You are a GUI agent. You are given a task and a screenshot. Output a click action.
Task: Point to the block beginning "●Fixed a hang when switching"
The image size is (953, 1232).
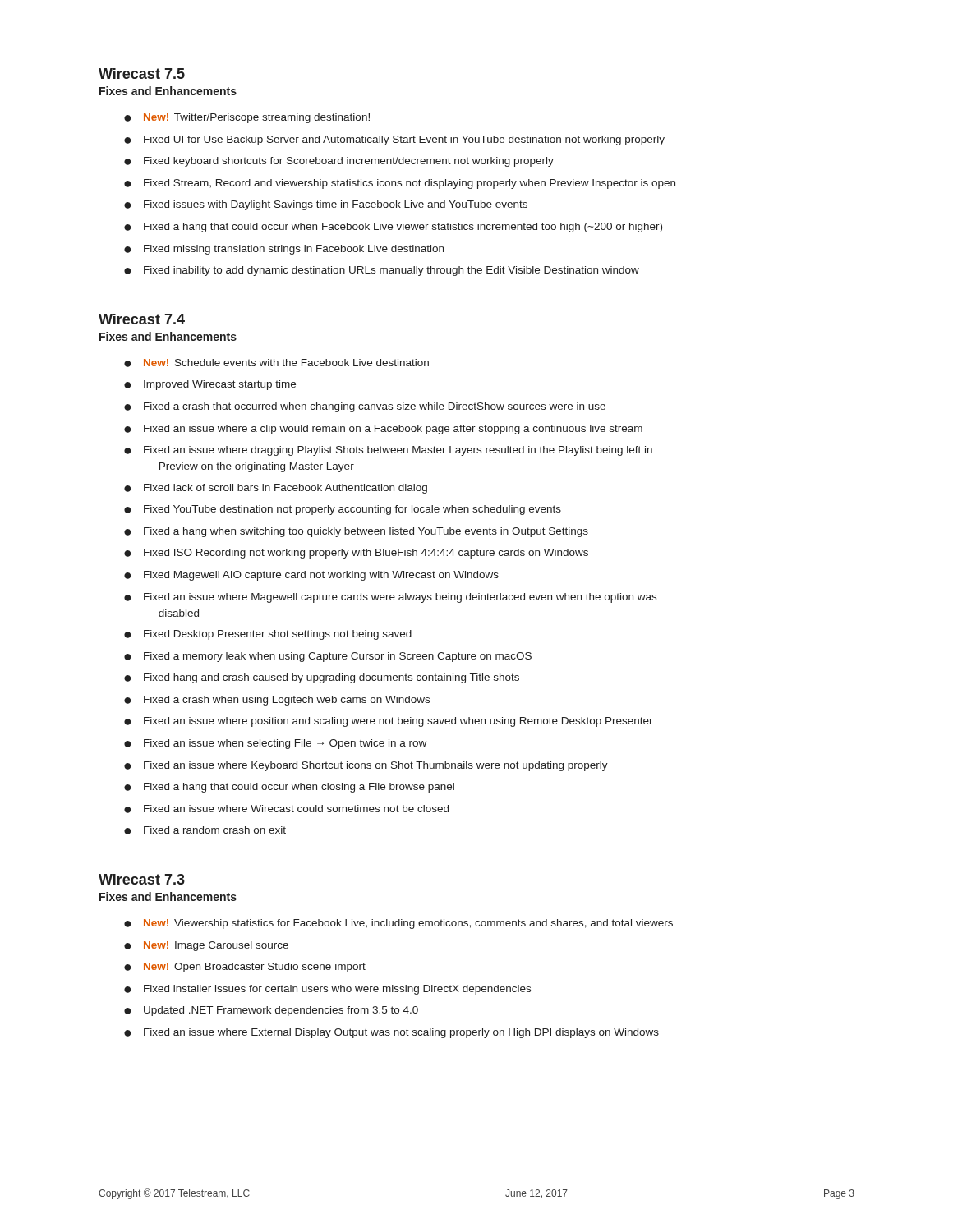tap(356, 532)
